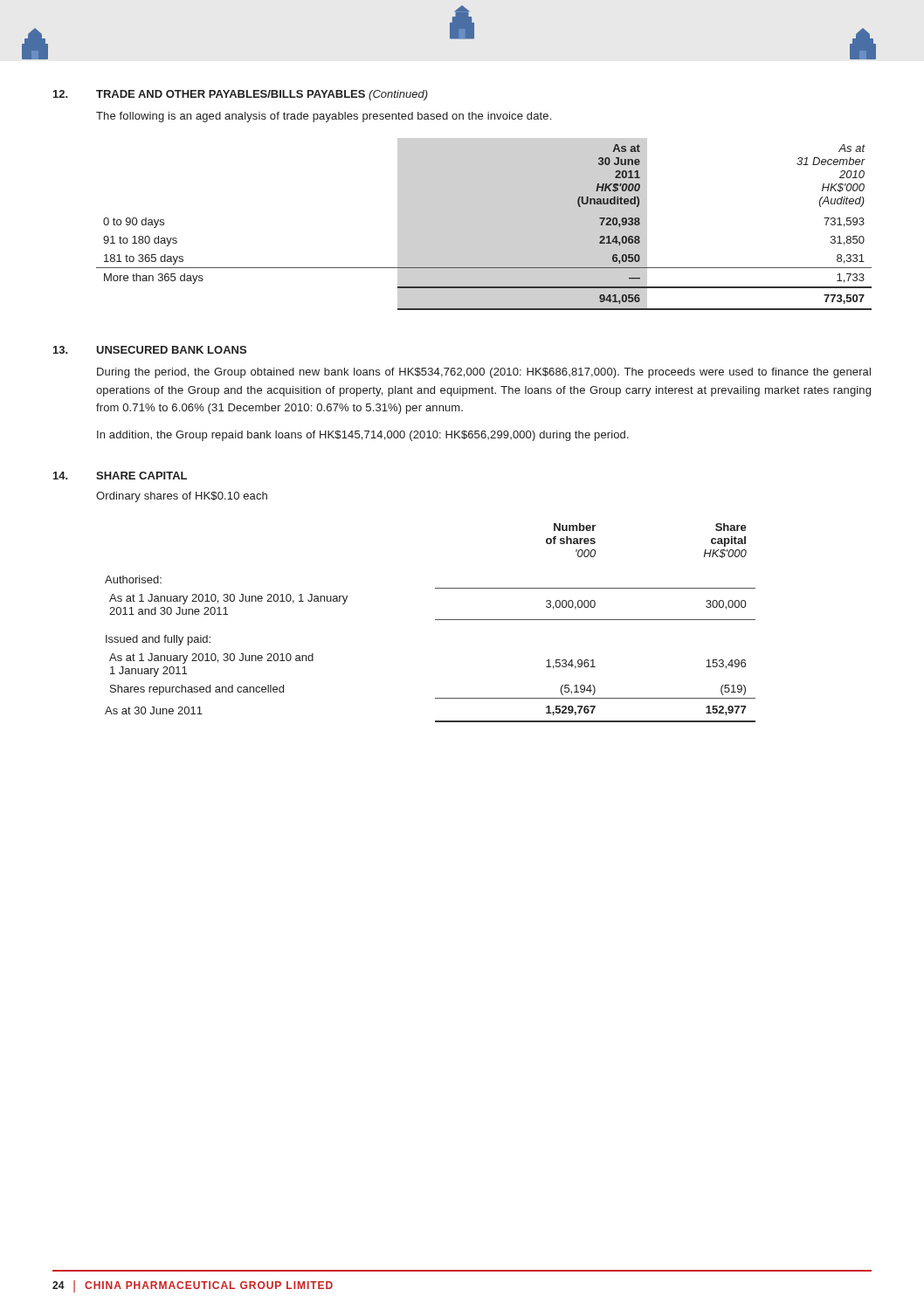Click on the section header that reads "UNSECURED BANK LOANS"
The width and height of the screenshot is (924, 1310).
(x=171, y=350)
